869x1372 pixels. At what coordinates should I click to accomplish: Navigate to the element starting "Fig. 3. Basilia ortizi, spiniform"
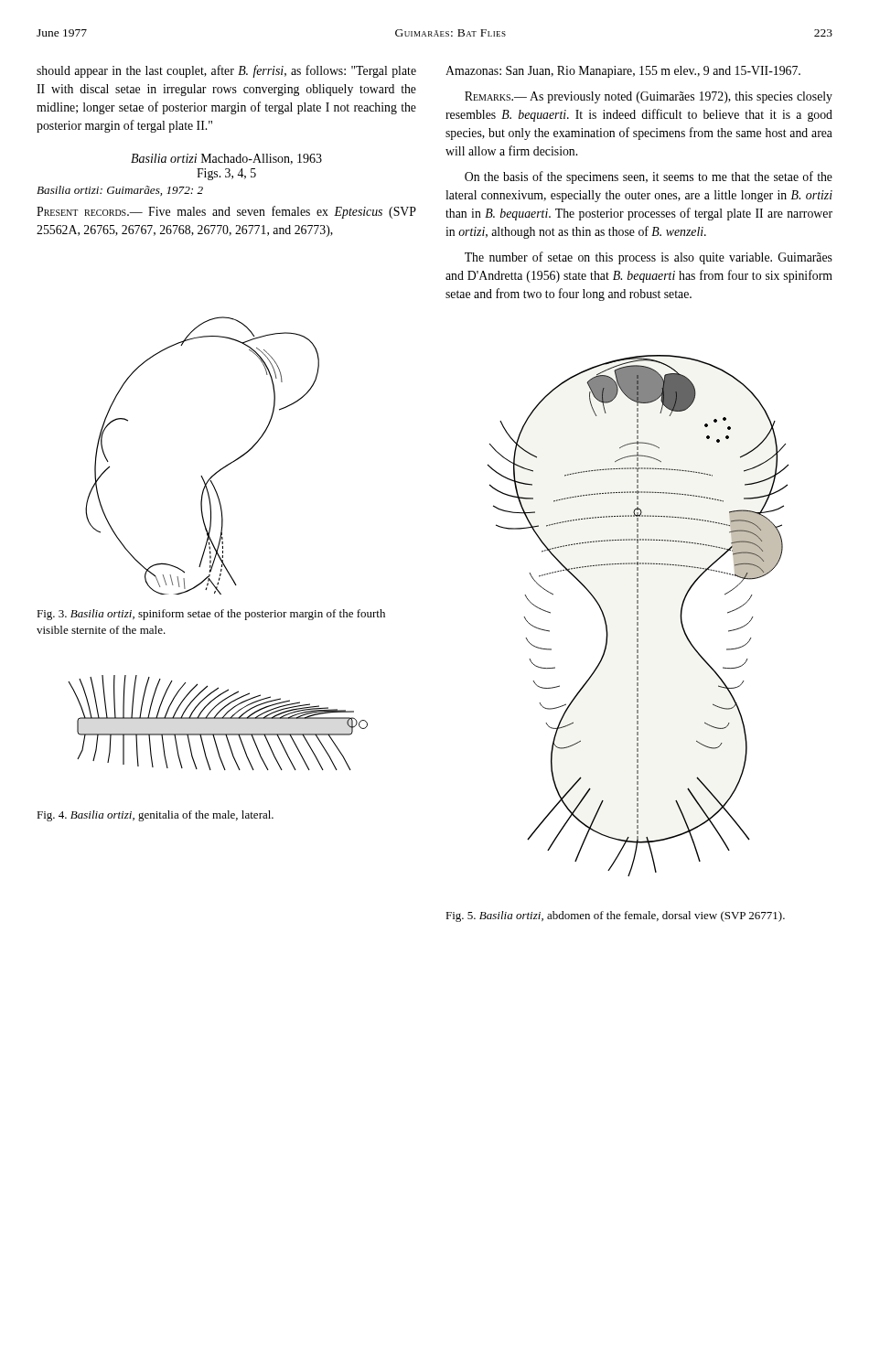[x=226, y=622]
